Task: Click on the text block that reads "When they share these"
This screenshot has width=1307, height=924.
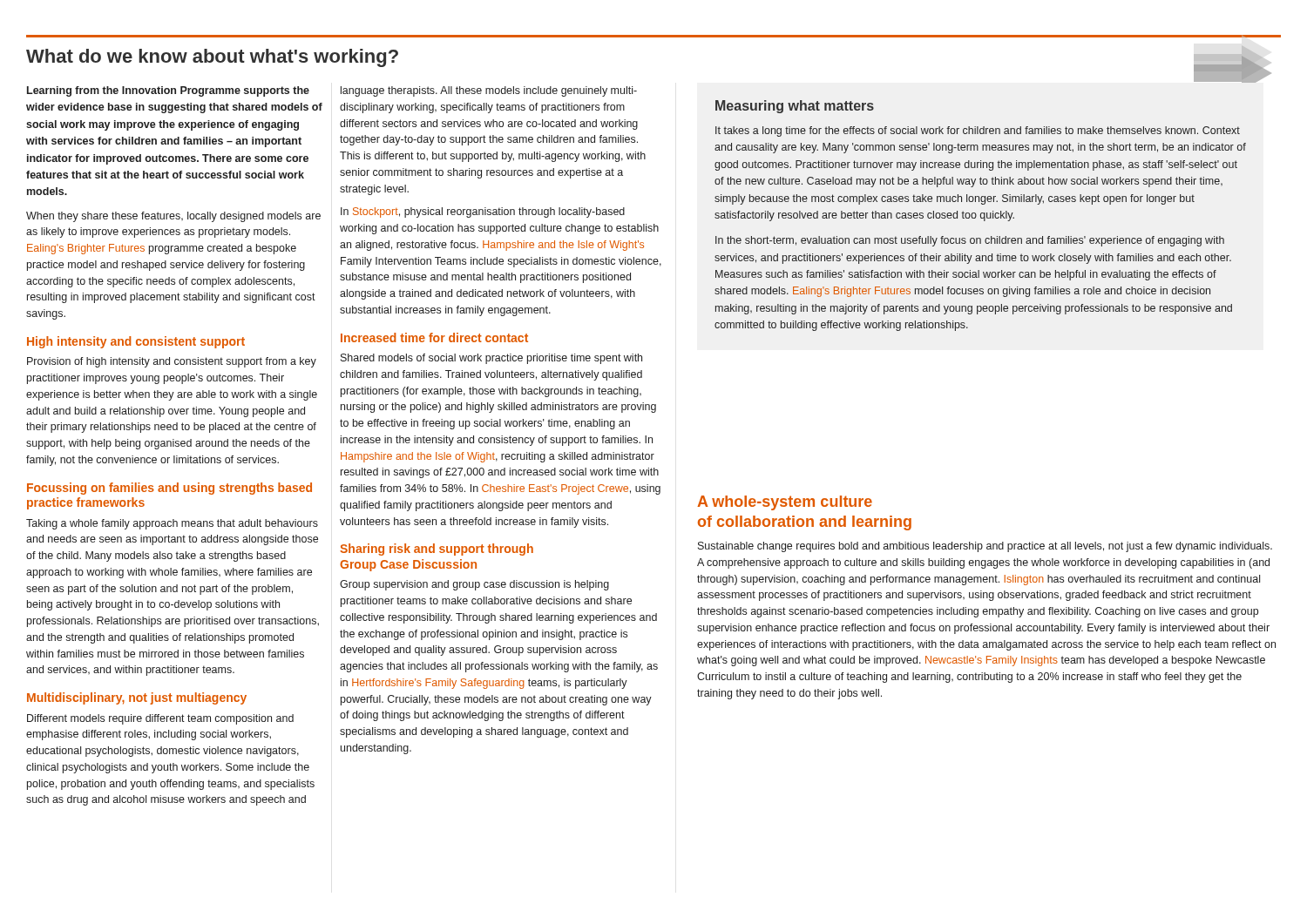Action: click(x=174, y=265)
